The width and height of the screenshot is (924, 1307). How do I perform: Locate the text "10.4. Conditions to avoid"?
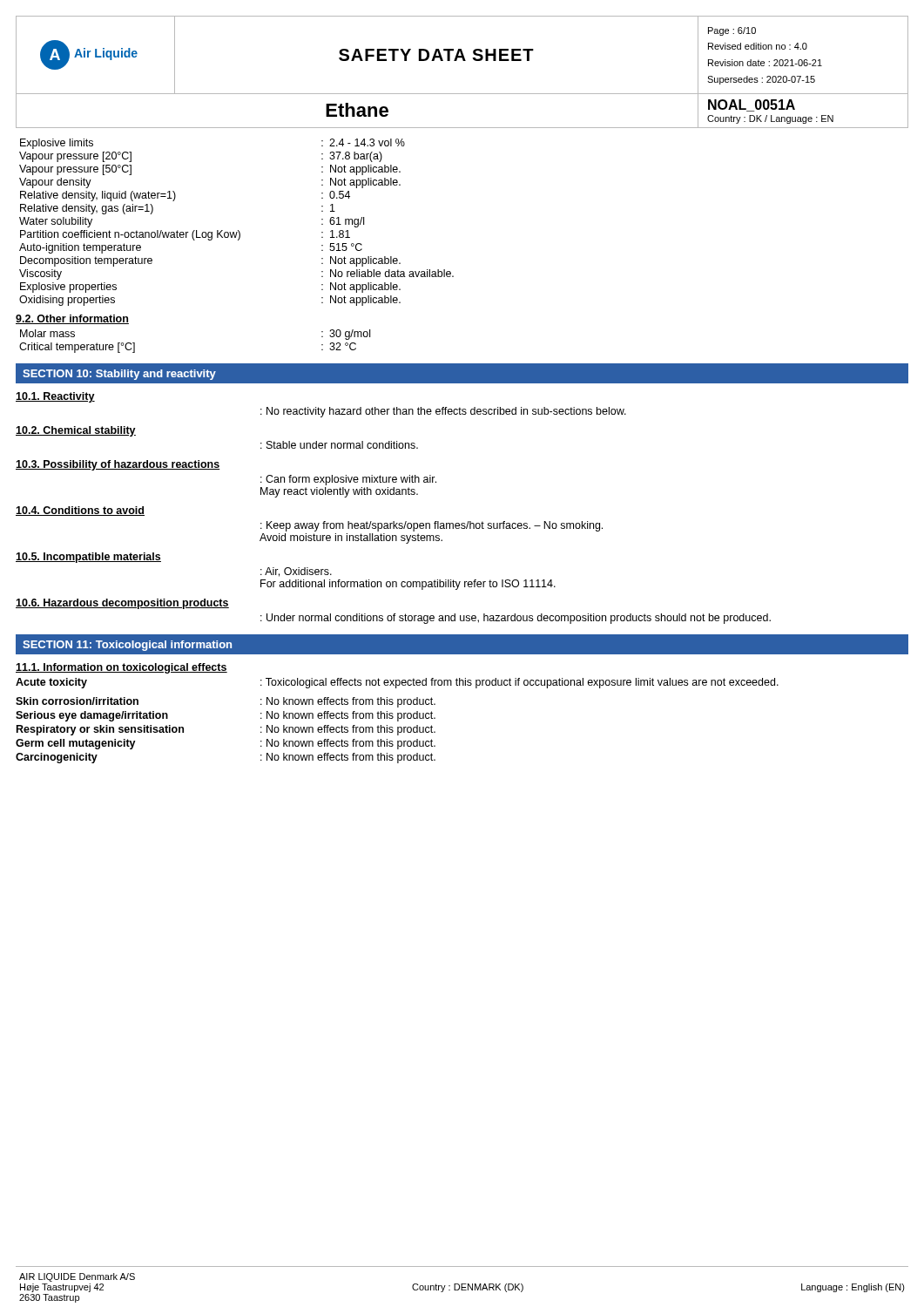(x=80, y=511)
